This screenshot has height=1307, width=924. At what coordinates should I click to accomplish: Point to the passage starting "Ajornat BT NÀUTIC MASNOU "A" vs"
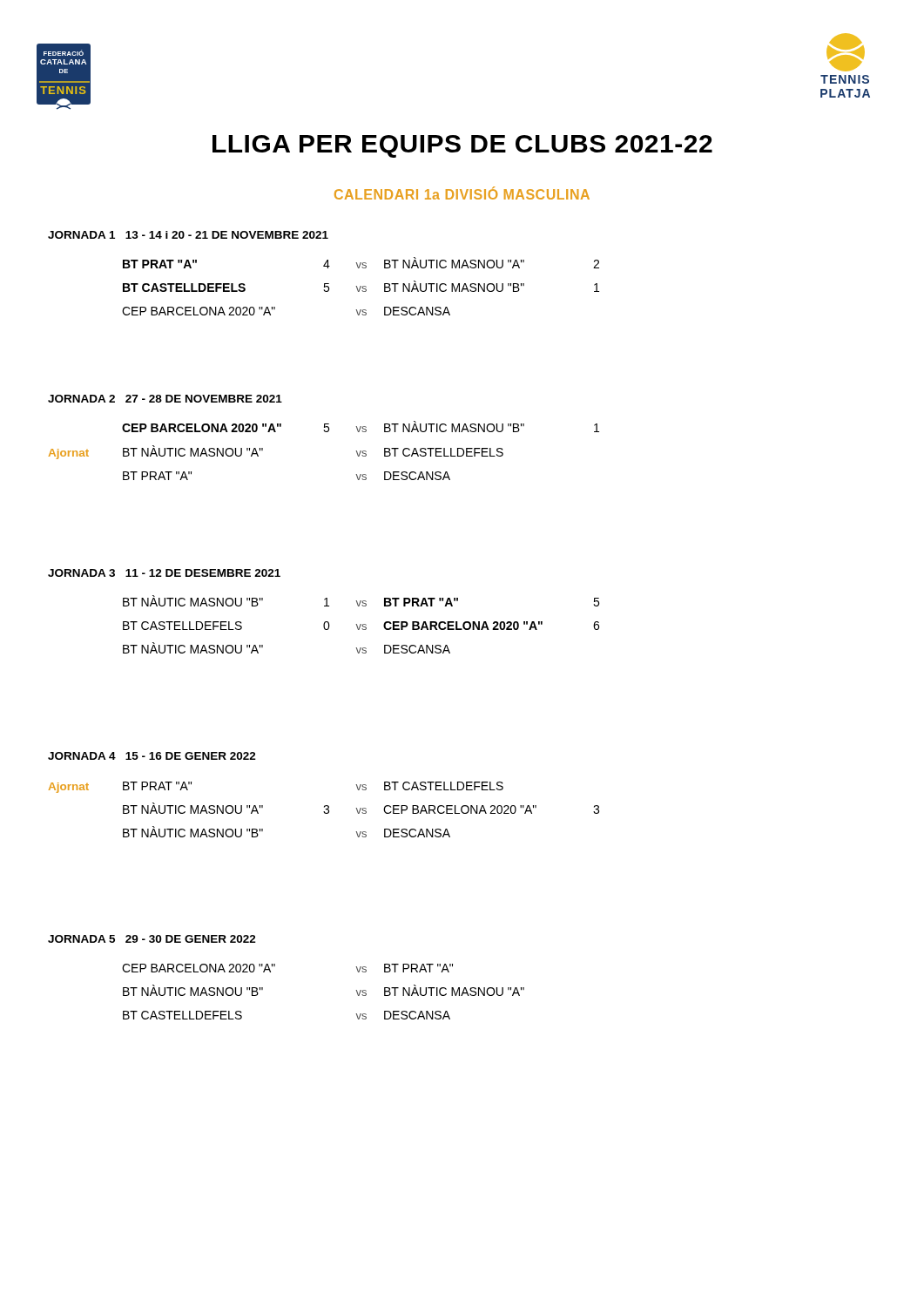click(x=440, y=454)
